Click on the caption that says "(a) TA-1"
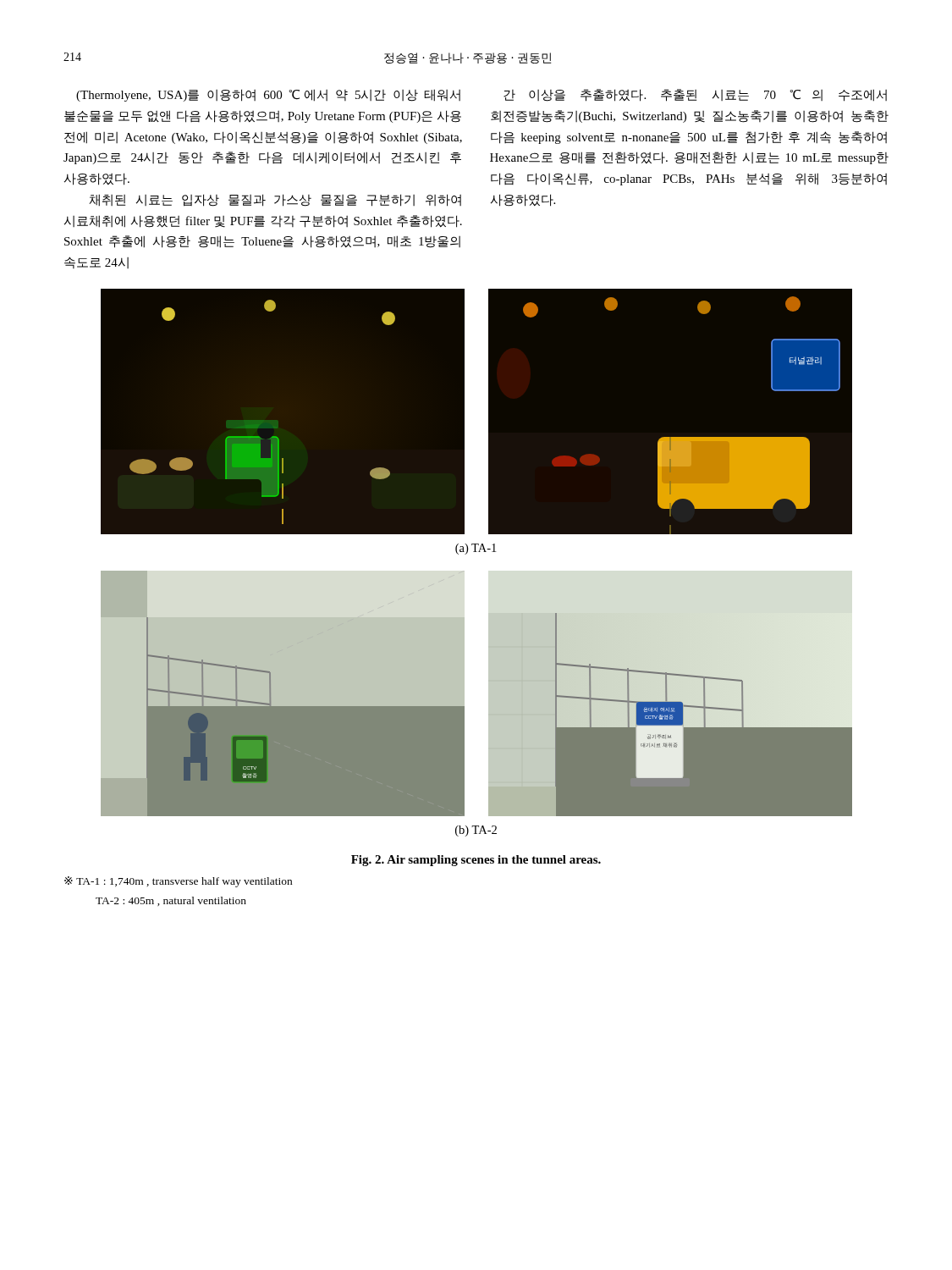The image size is (952, 1270). [476, 548]
